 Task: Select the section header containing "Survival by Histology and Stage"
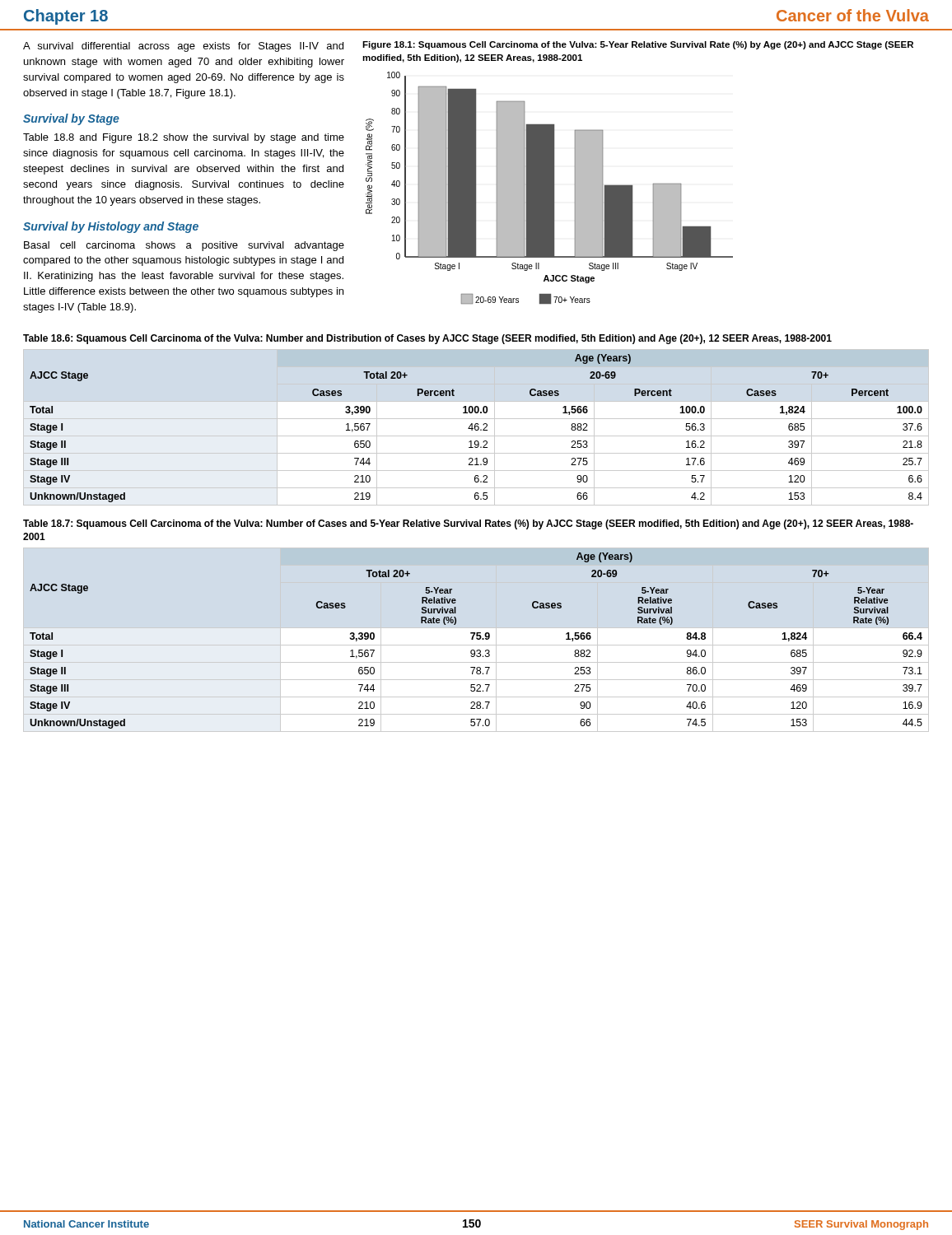pos(111,226)
